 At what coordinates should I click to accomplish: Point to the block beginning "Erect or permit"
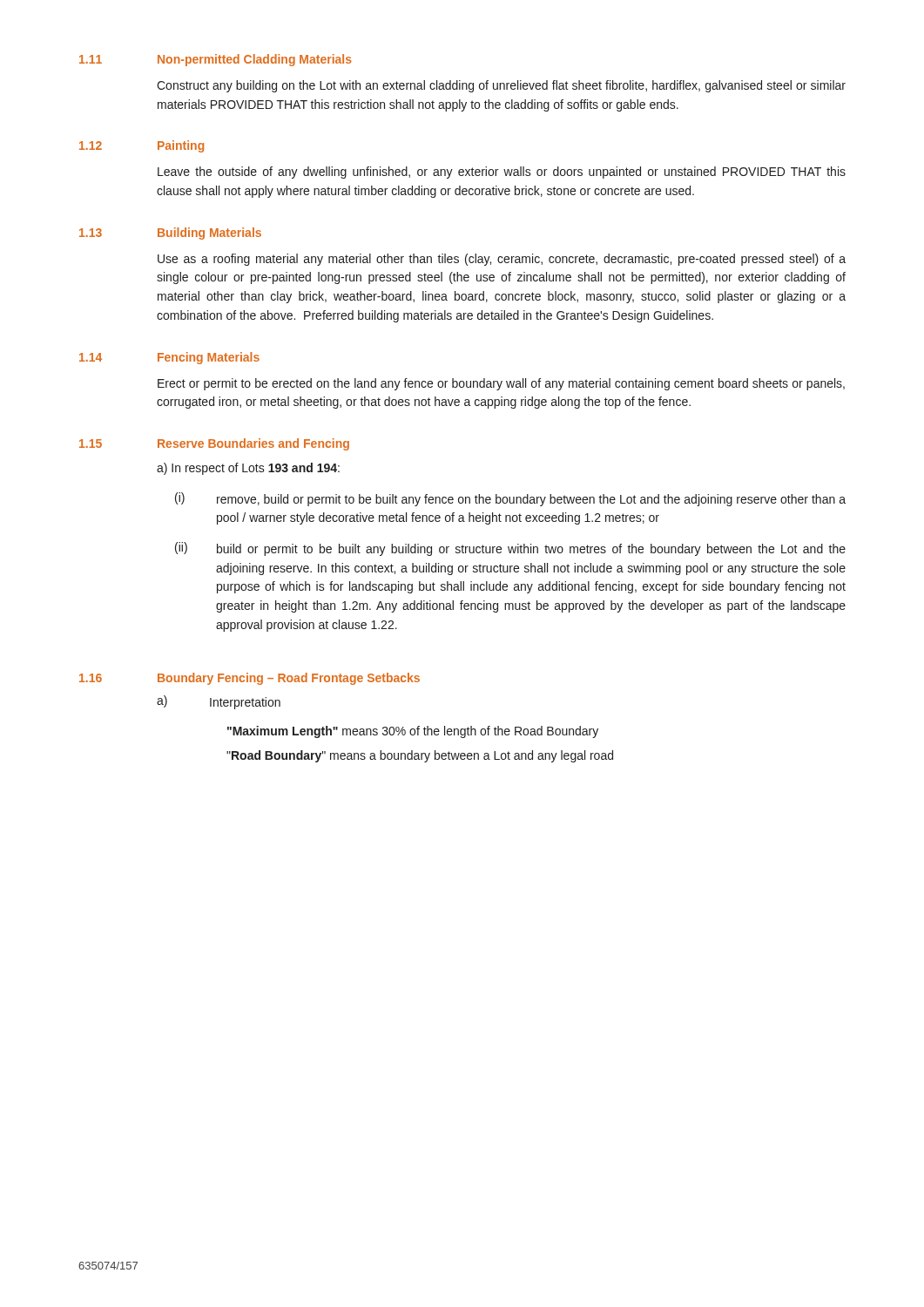pos(501,392)
